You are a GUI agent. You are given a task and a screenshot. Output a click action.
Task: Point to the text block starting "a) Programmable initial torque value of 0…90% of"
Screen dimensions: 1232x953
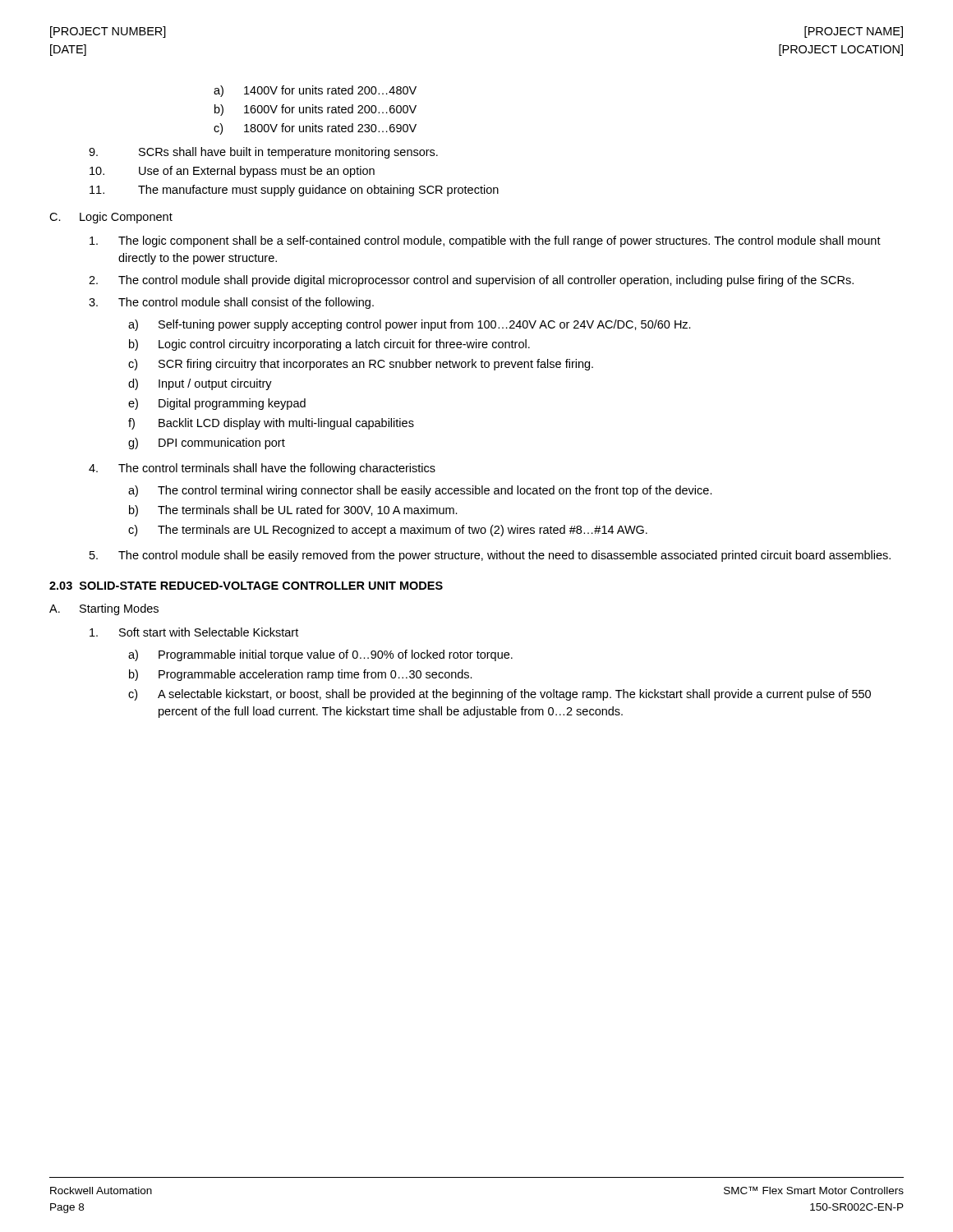point(516,655)
